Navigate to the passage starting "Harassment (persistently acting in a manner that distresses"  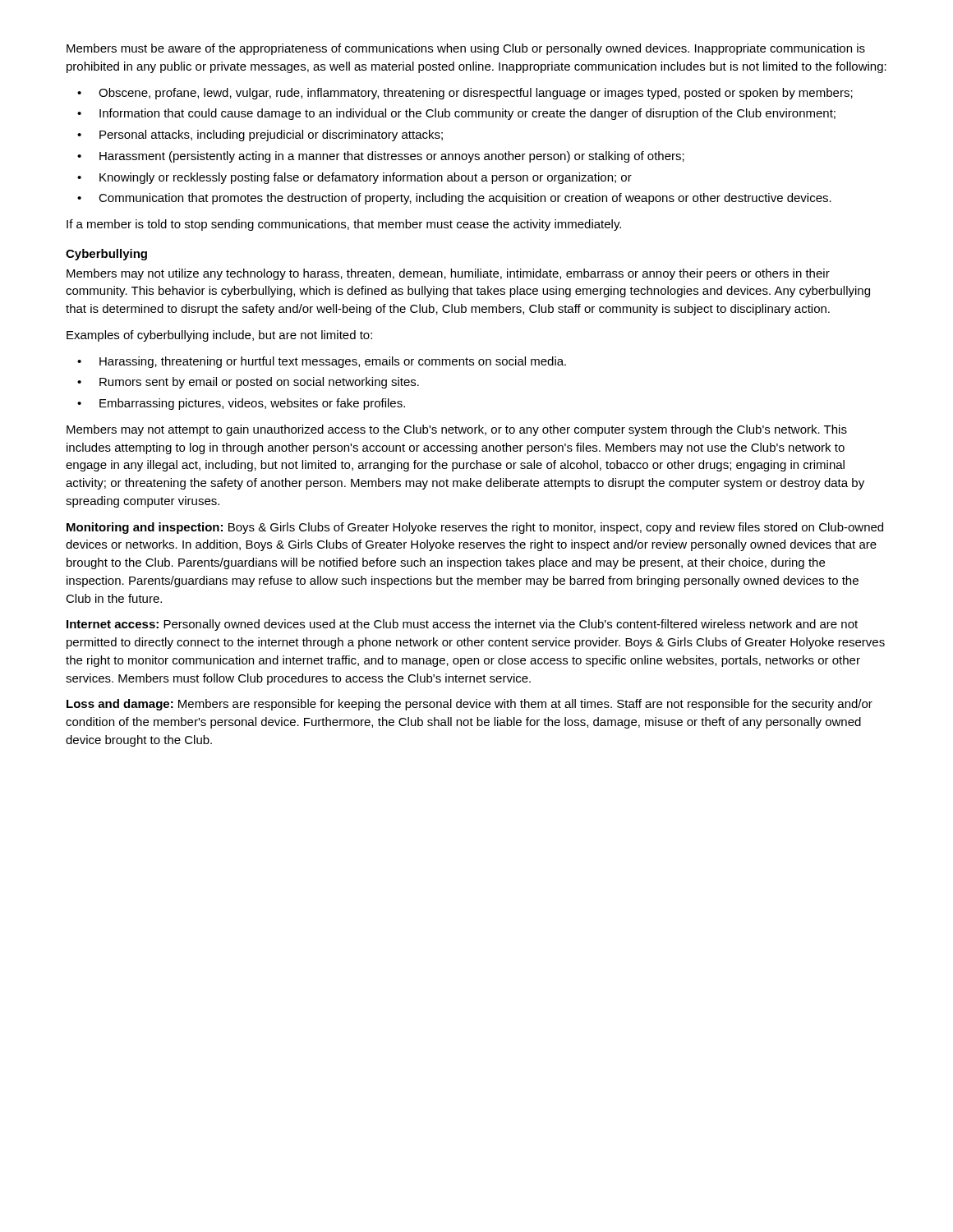click(392, 155)
